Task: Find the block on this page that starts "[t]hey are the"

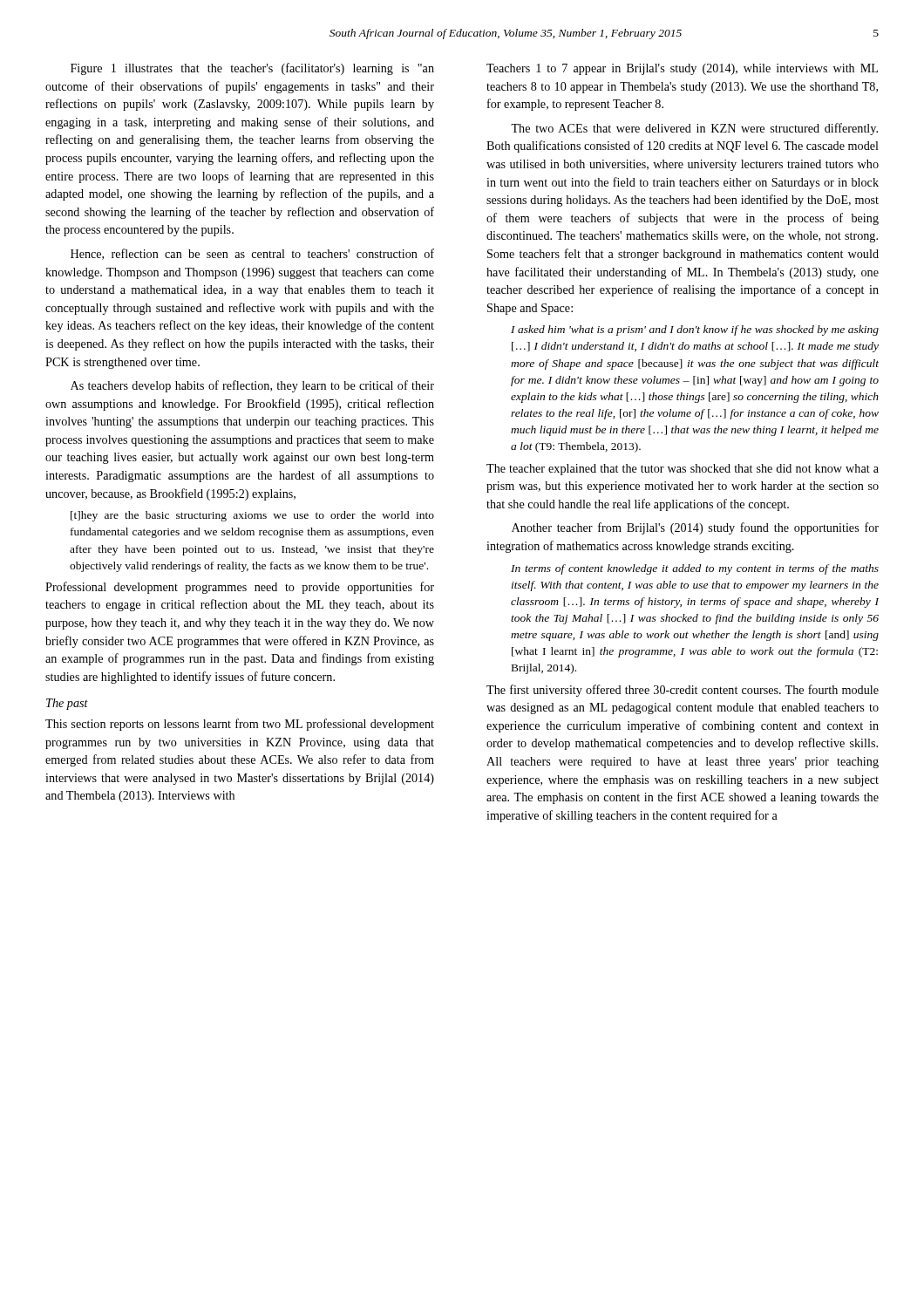Action: (252, 540)
